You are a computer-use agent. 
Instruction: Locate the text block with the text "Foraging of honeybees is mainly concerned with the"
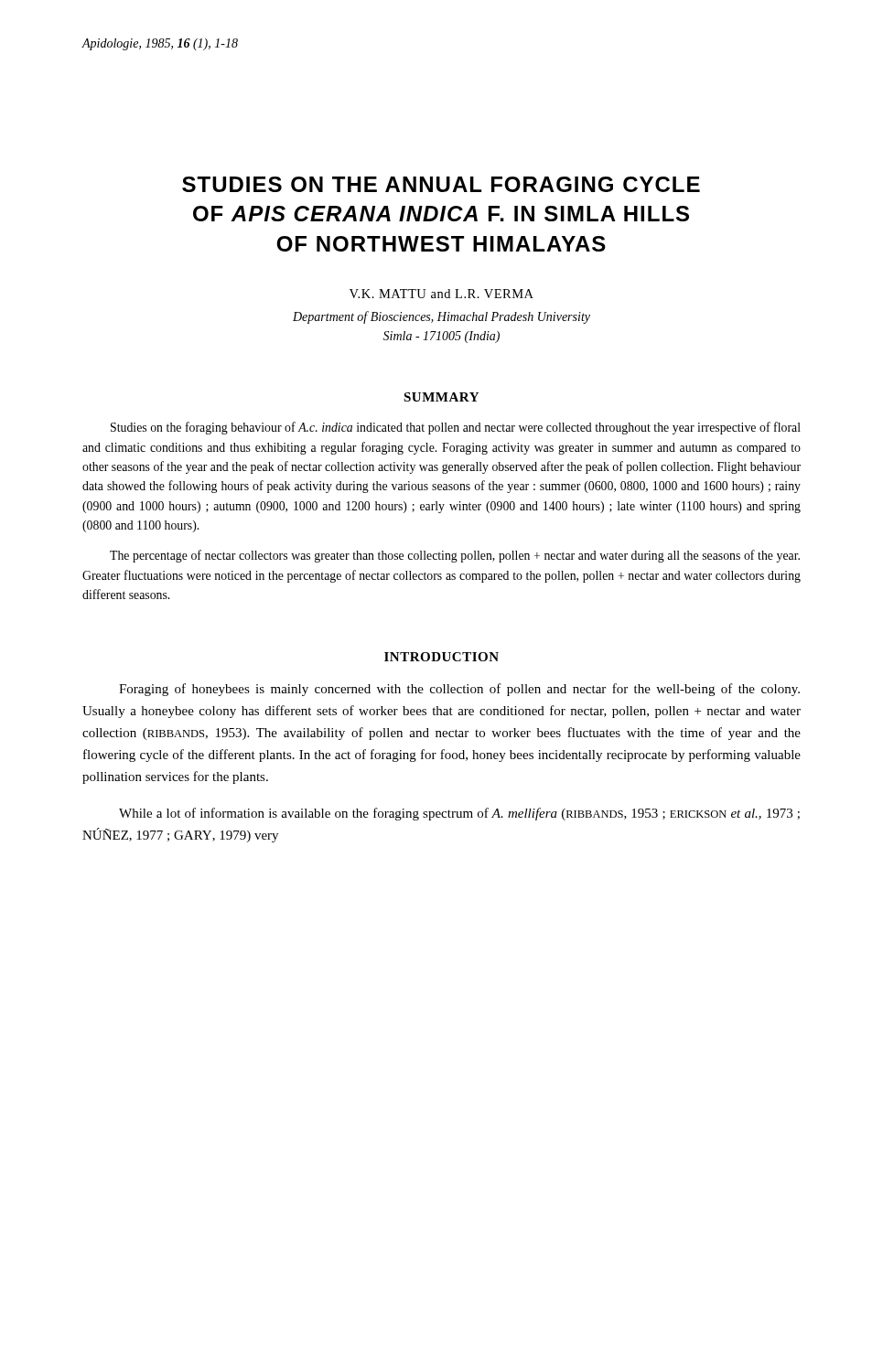tap(442, 762)
